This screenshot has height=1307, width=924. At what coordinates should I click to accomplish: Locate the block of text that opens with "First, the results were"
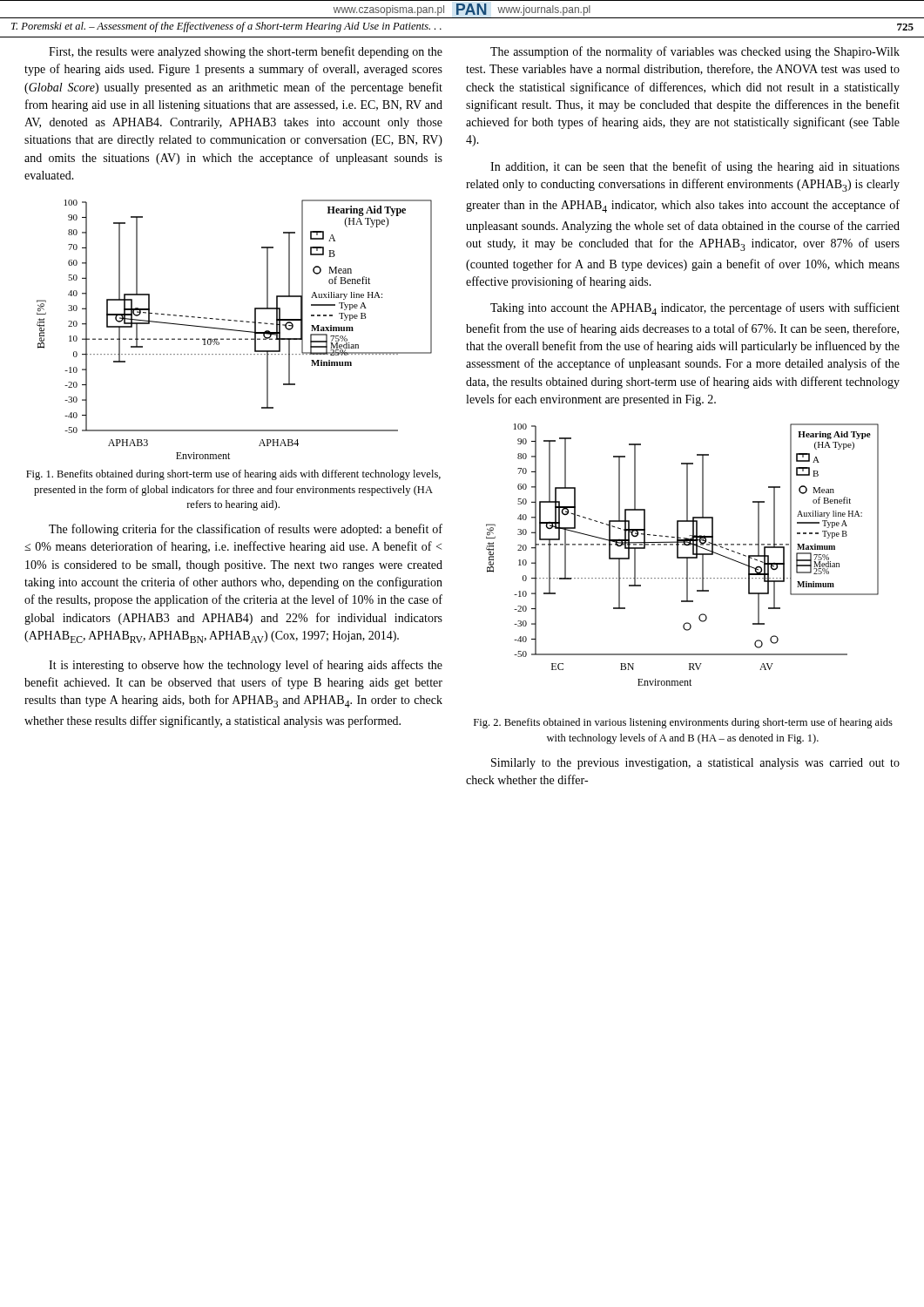233,114
